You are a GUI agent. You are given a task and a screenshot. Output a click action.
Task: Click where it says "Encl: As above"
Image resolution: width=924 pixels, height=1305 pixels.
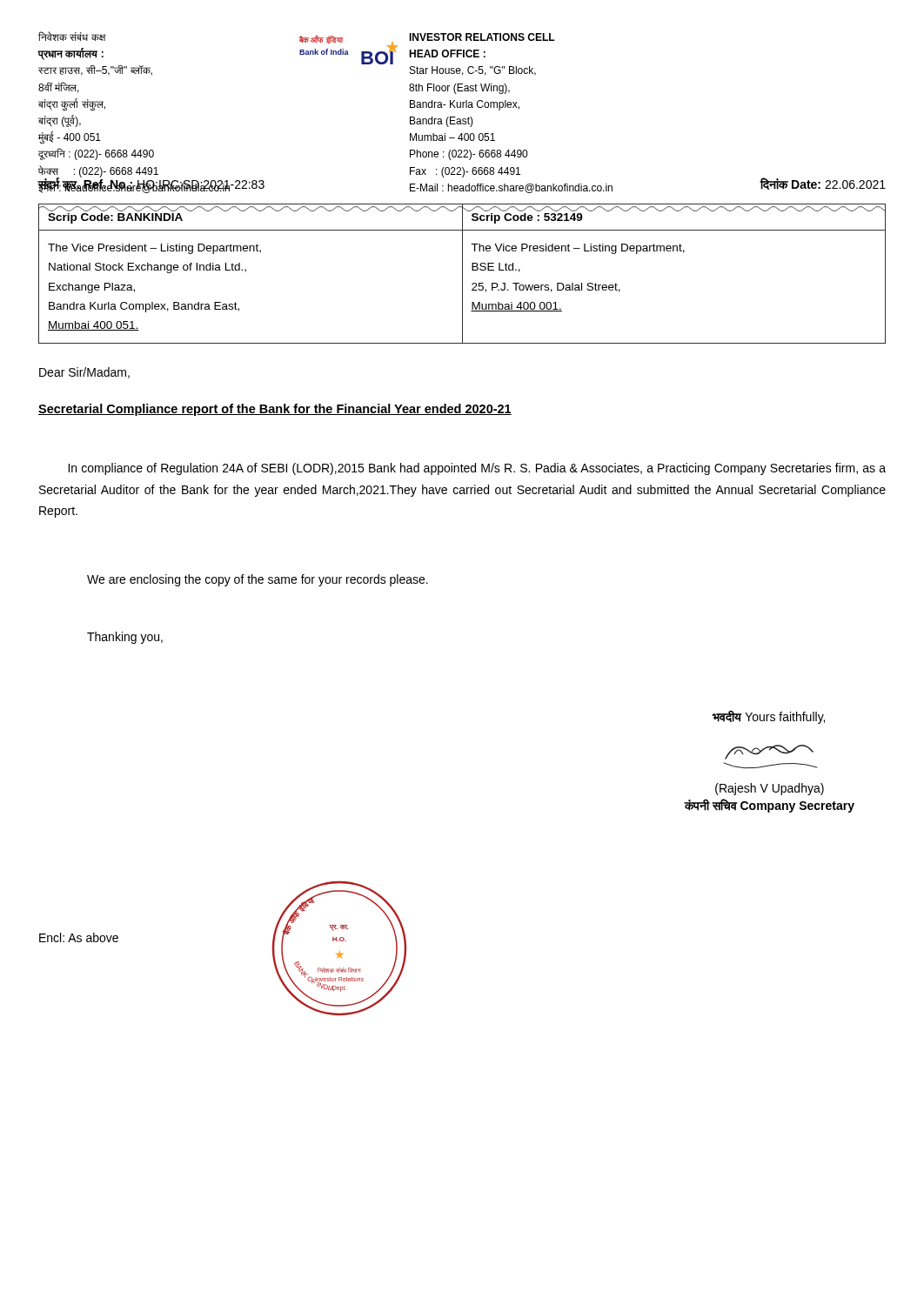point(79,938)
